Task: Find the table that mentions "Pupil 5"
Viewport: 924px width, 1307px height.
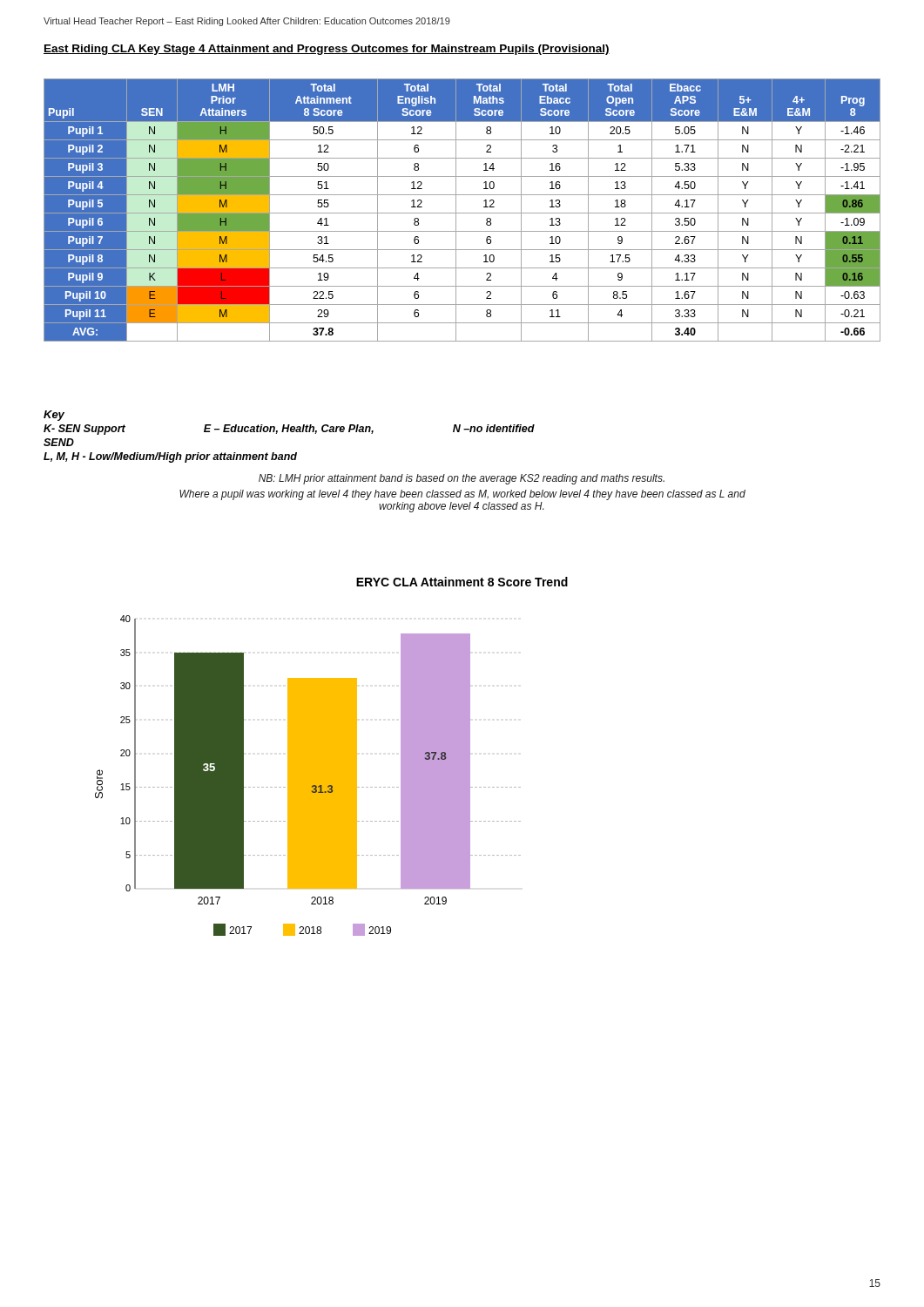Action: coord(462,210)
